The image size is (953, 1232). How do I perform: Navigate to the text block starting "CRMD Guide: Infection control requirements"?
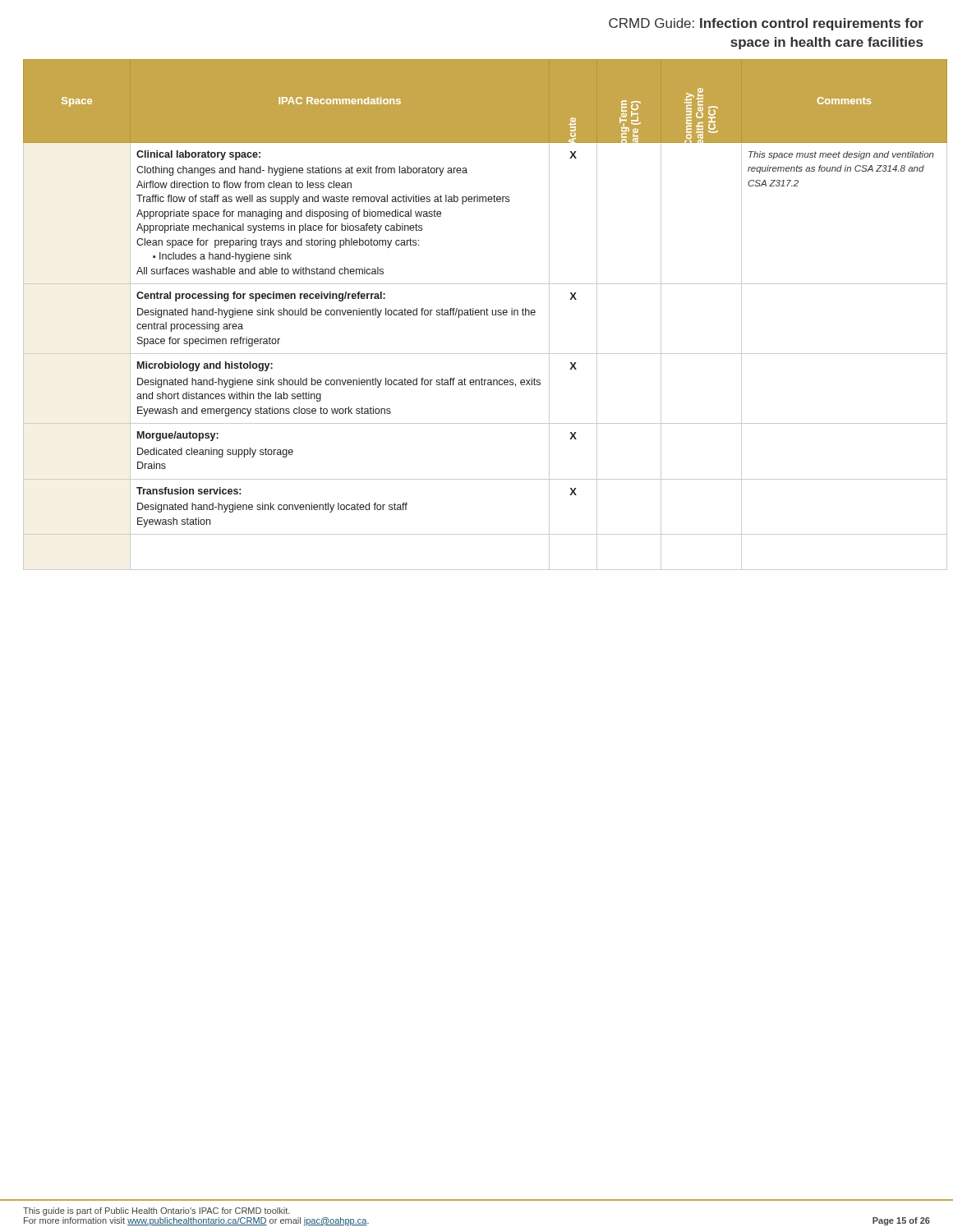766,33
